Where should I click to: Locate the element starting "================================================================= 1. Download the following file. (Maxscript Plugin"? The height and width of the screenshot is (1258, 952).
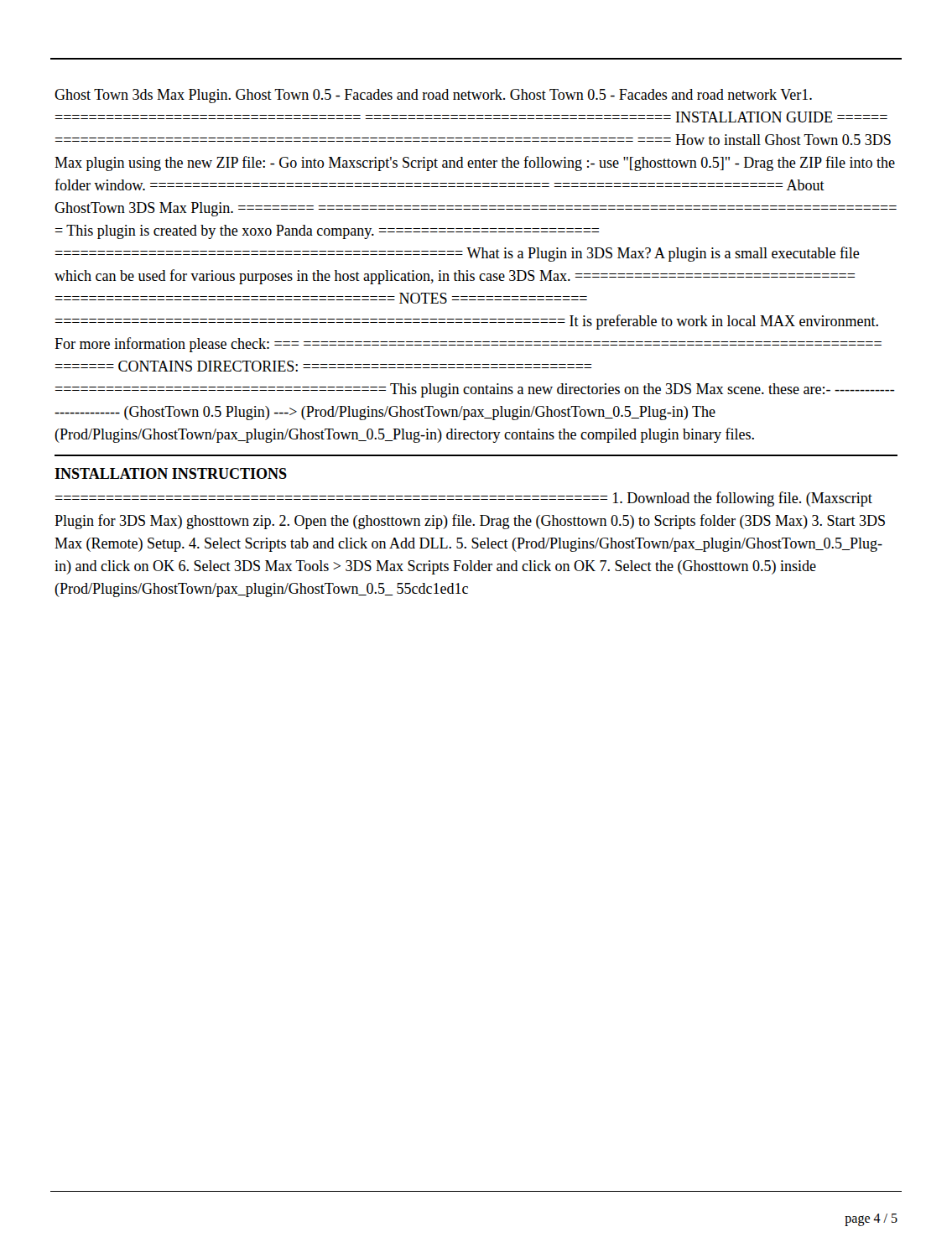(x=470, y=543)
